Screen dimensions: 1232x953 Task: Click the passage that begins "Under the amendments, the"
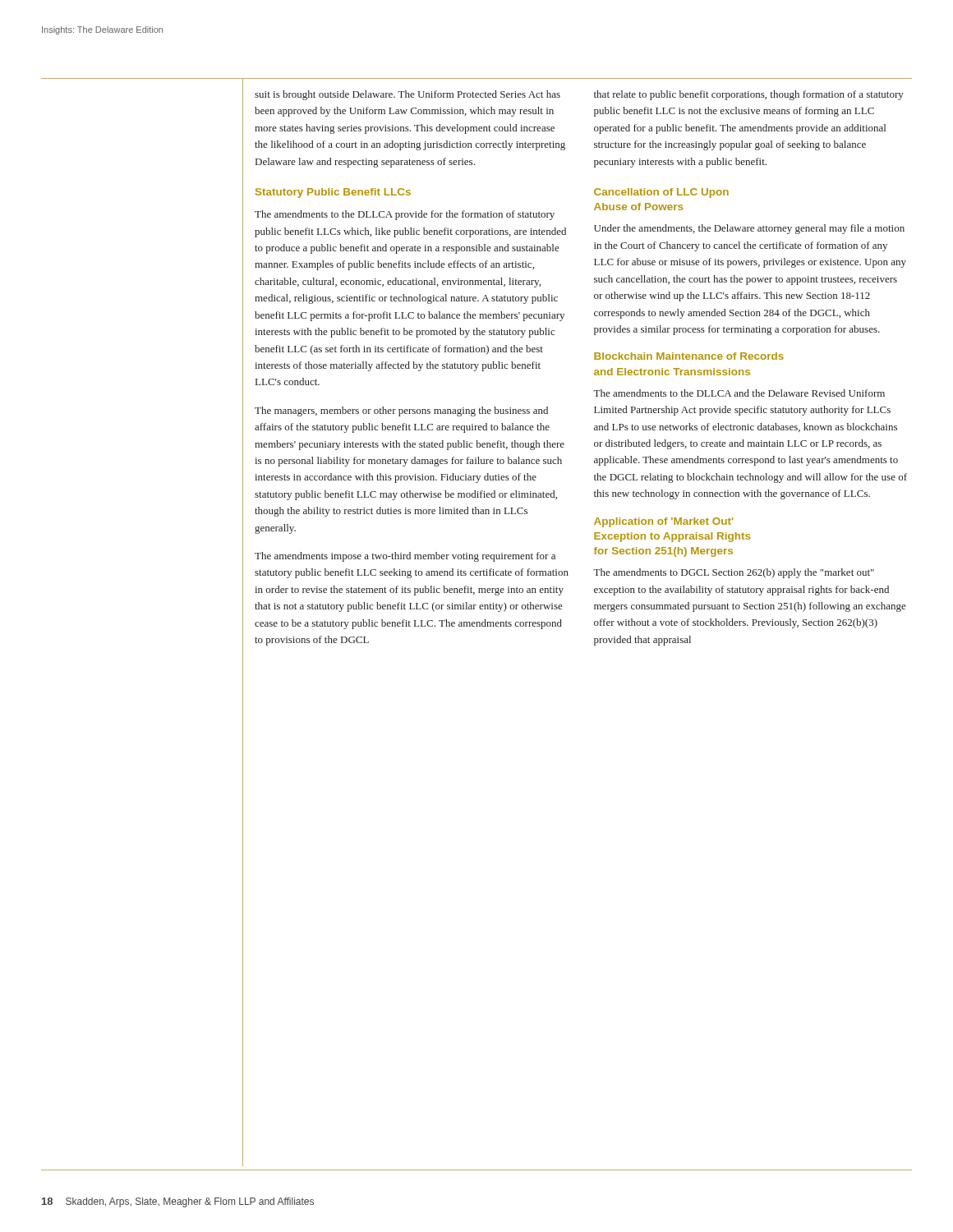pos(750,279)
